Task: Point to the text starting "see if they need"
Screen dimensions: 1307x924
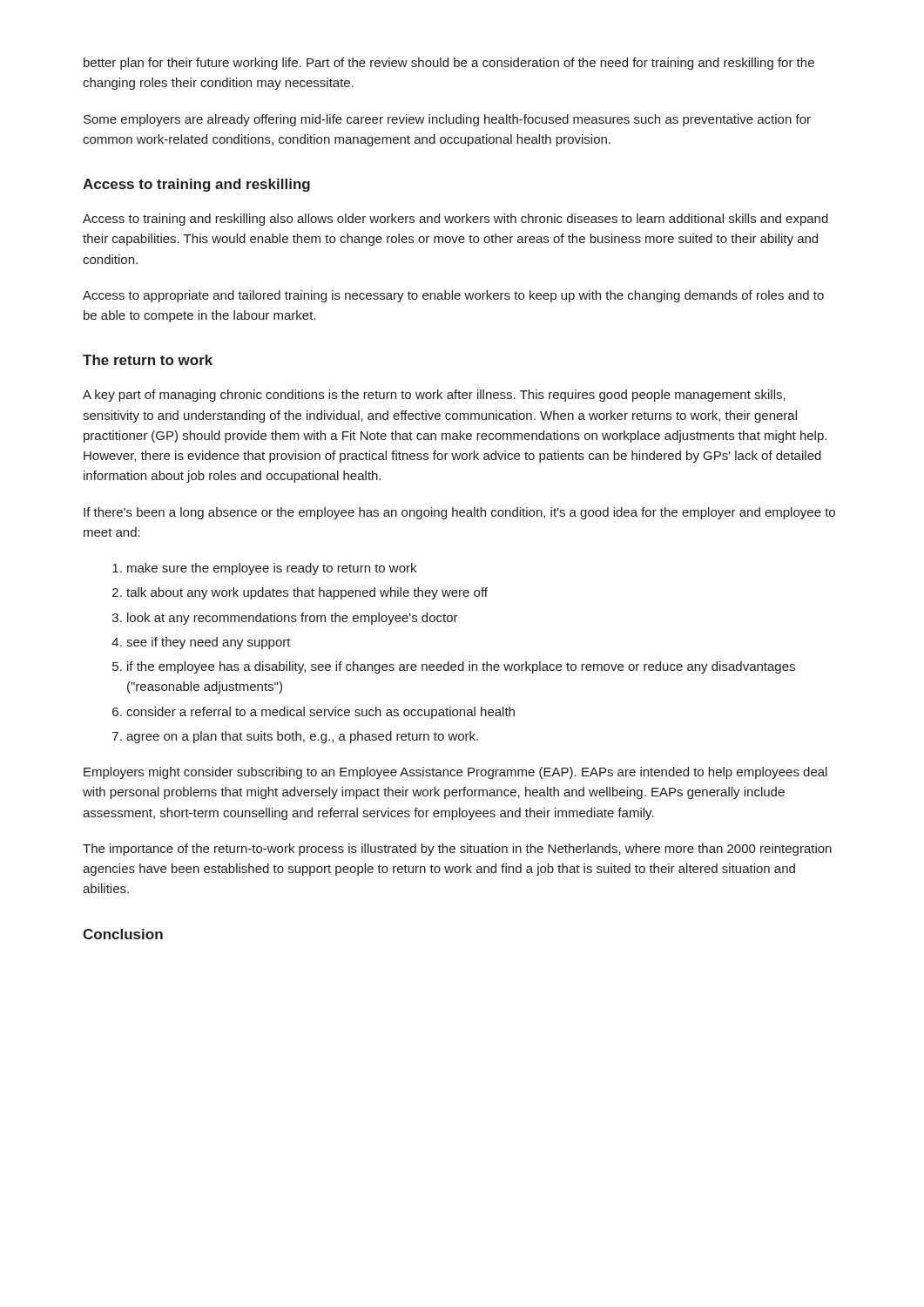Action: coord(208,642)
